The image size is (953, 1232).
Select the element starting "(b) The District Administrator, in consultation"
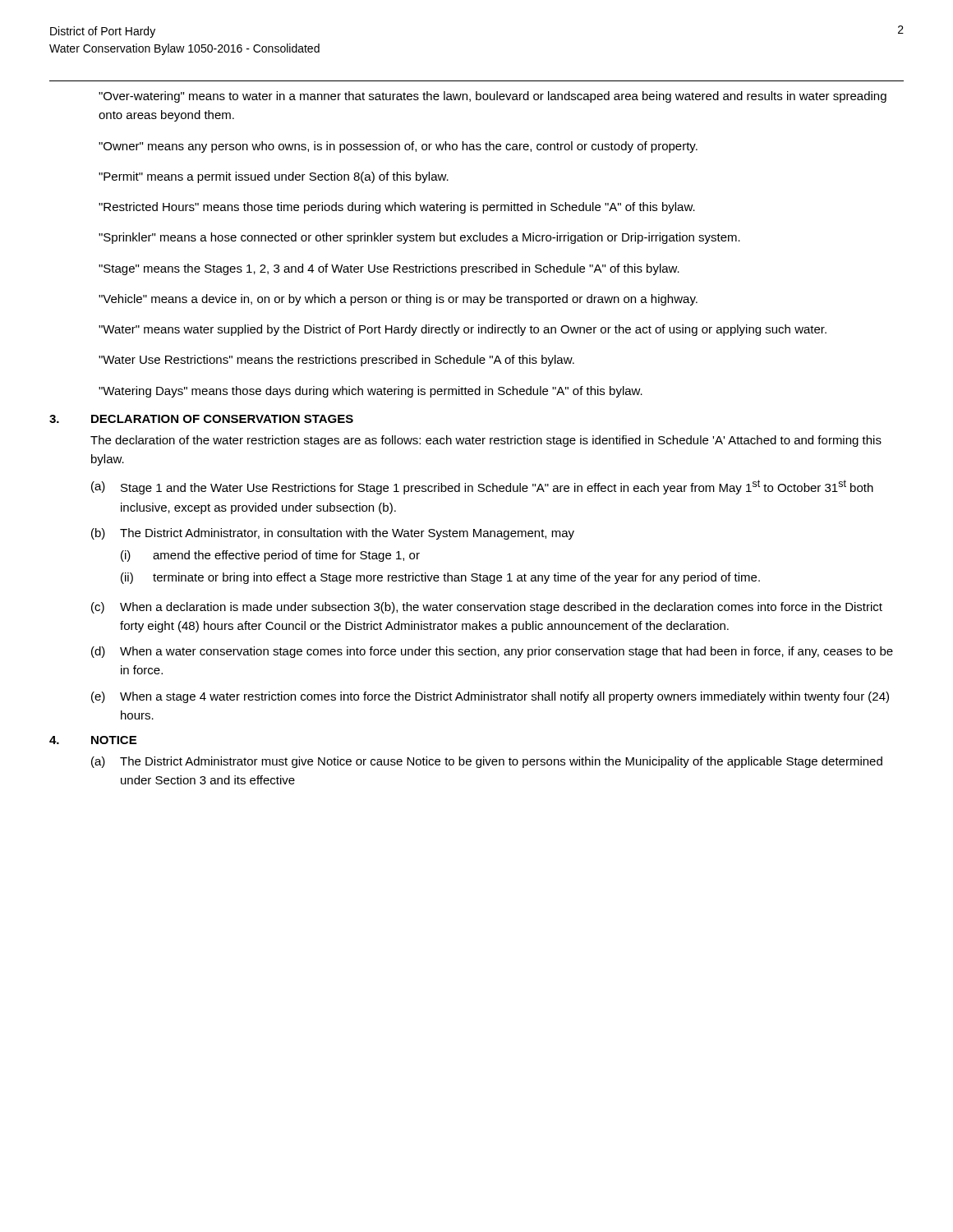[333, 534]
